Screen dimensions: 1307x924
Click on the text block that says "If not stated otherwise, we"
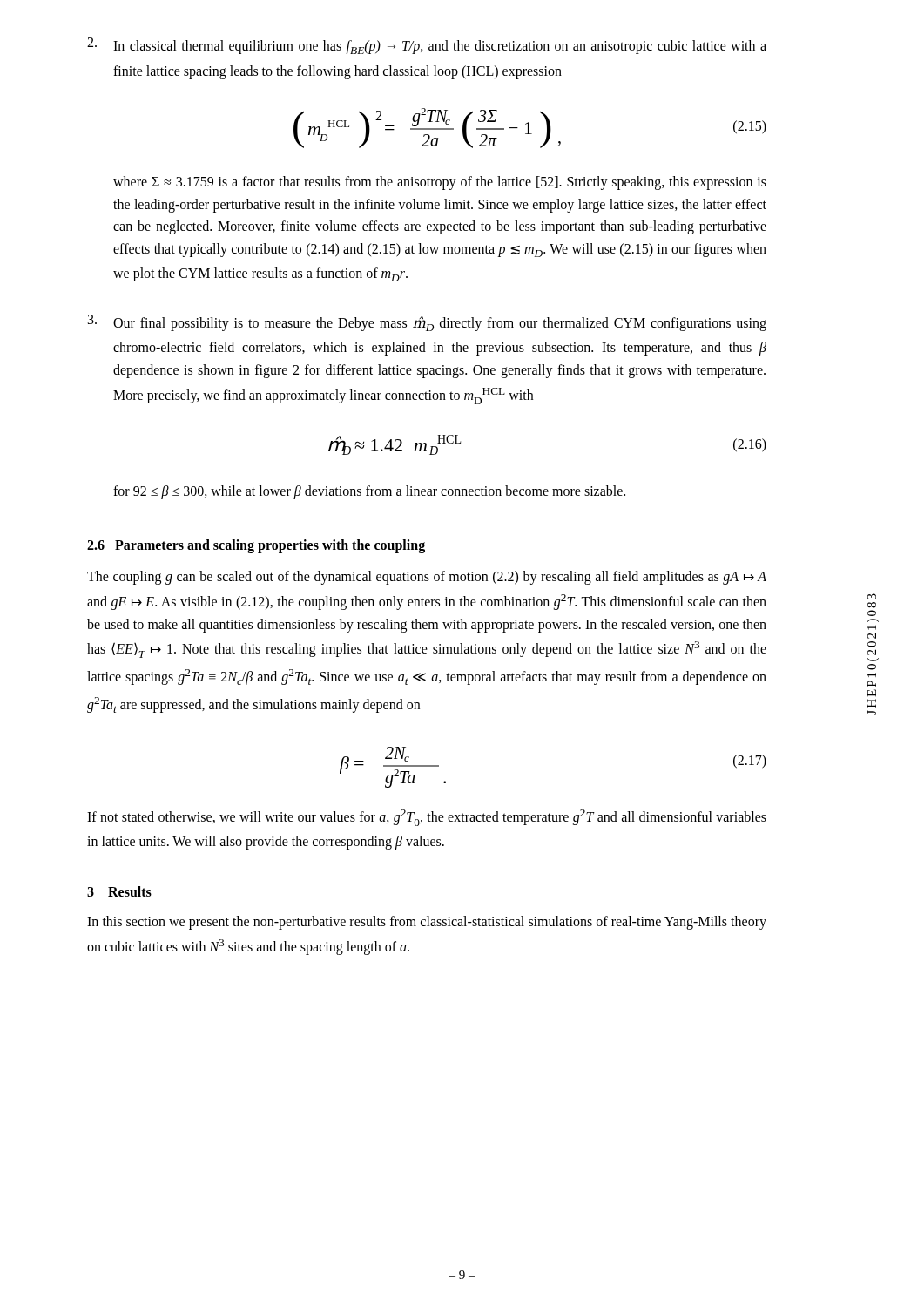click(x=427, y=828)
